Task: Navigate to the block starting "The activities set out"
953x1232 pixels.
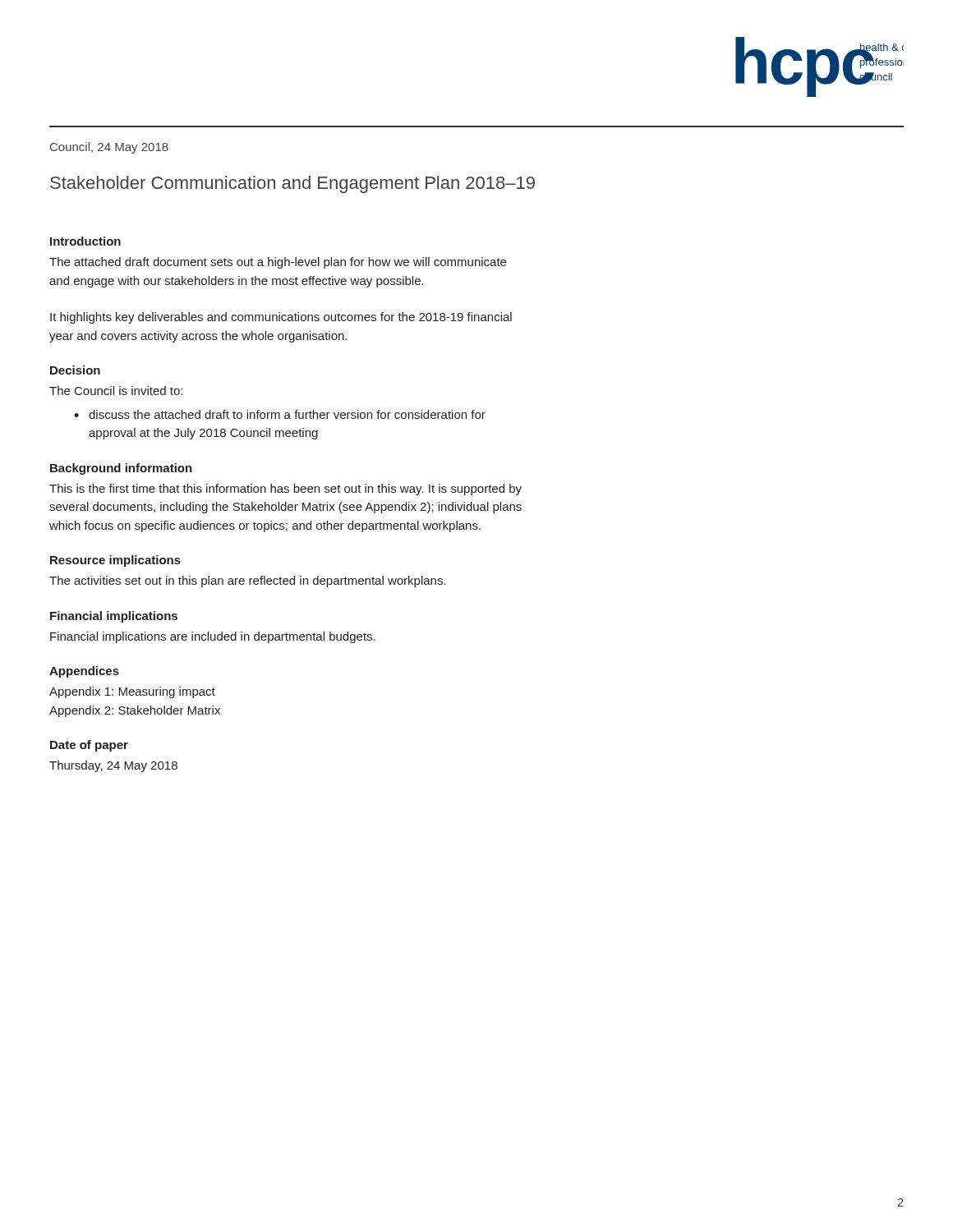Action: 248,580
